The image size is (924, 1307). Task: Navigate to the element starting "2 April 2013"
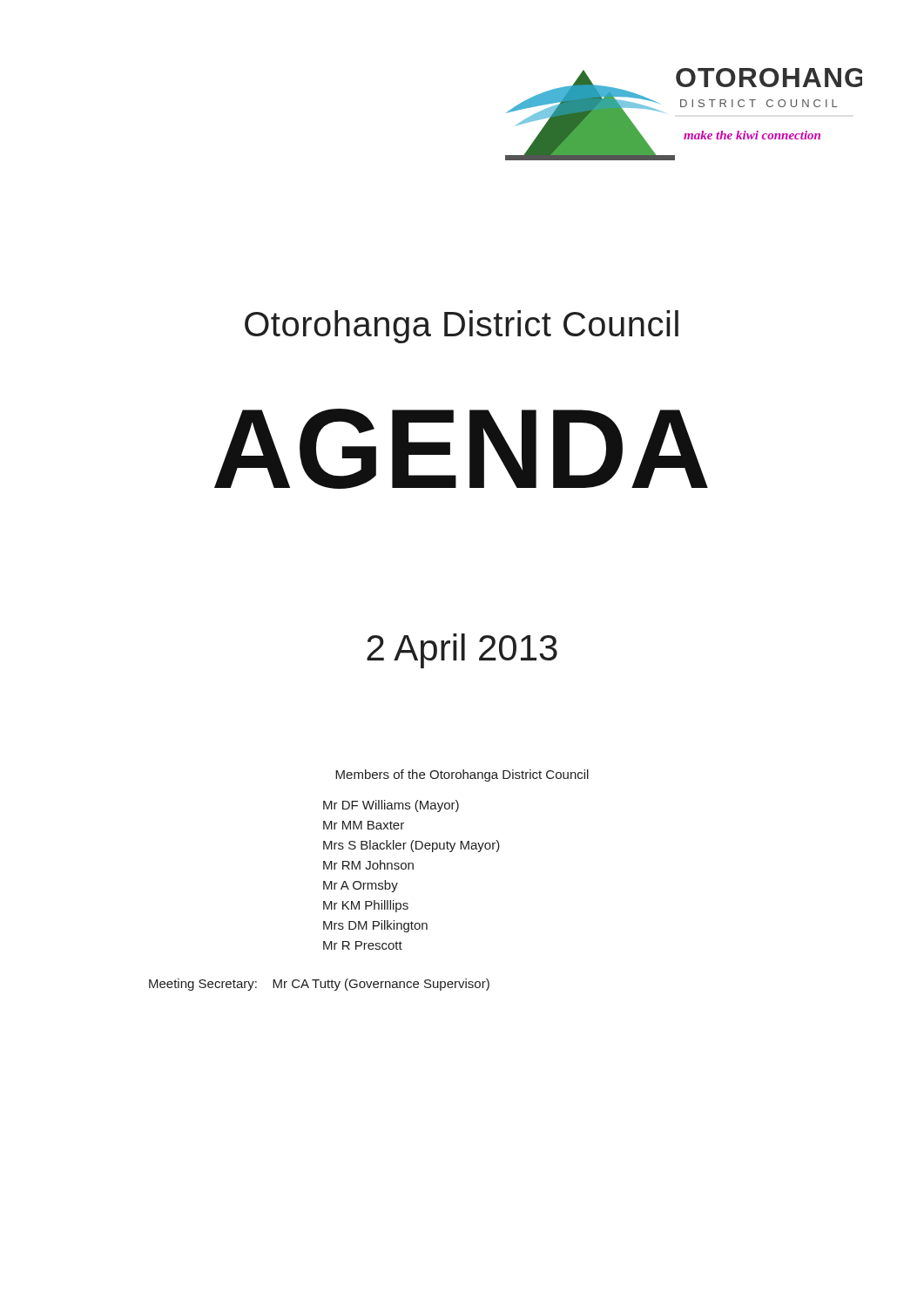click(462, 648)
